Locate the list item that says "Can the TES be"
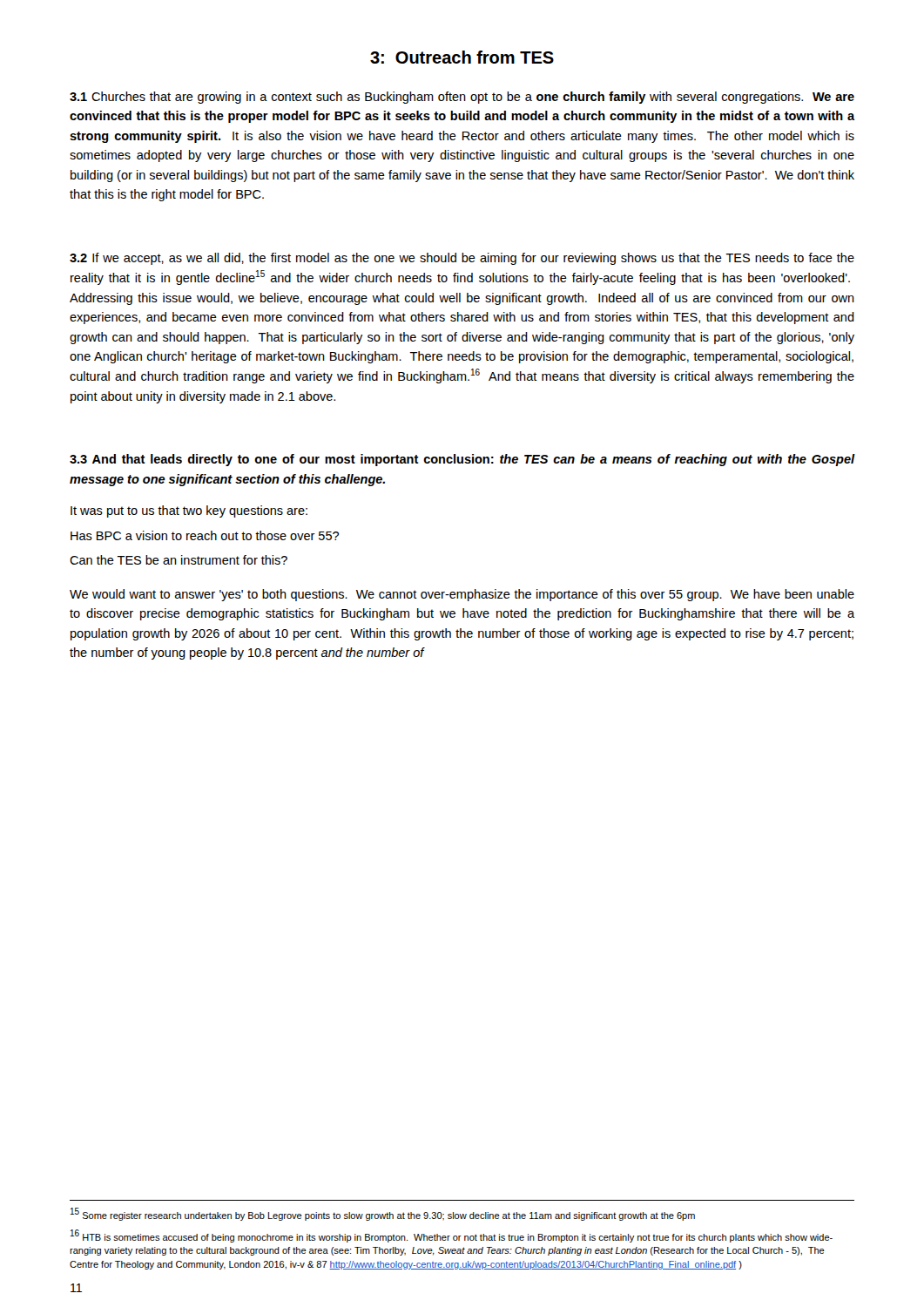Image resolution: width=924 pixels, height=1307 pixels. [x=179, y=560]
